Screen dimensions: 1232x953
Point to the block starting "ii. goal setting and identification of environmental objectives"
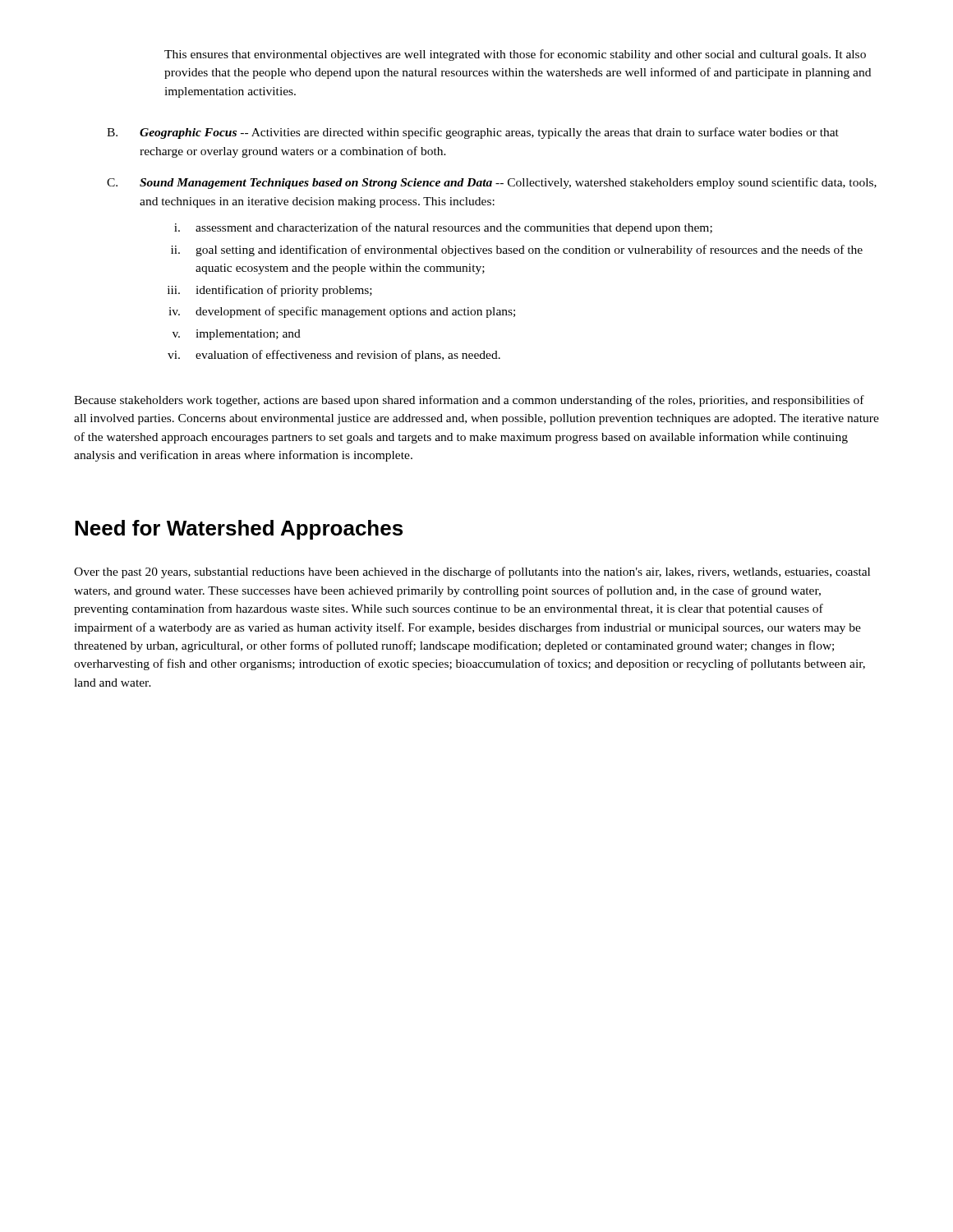(x=509, y=259)
